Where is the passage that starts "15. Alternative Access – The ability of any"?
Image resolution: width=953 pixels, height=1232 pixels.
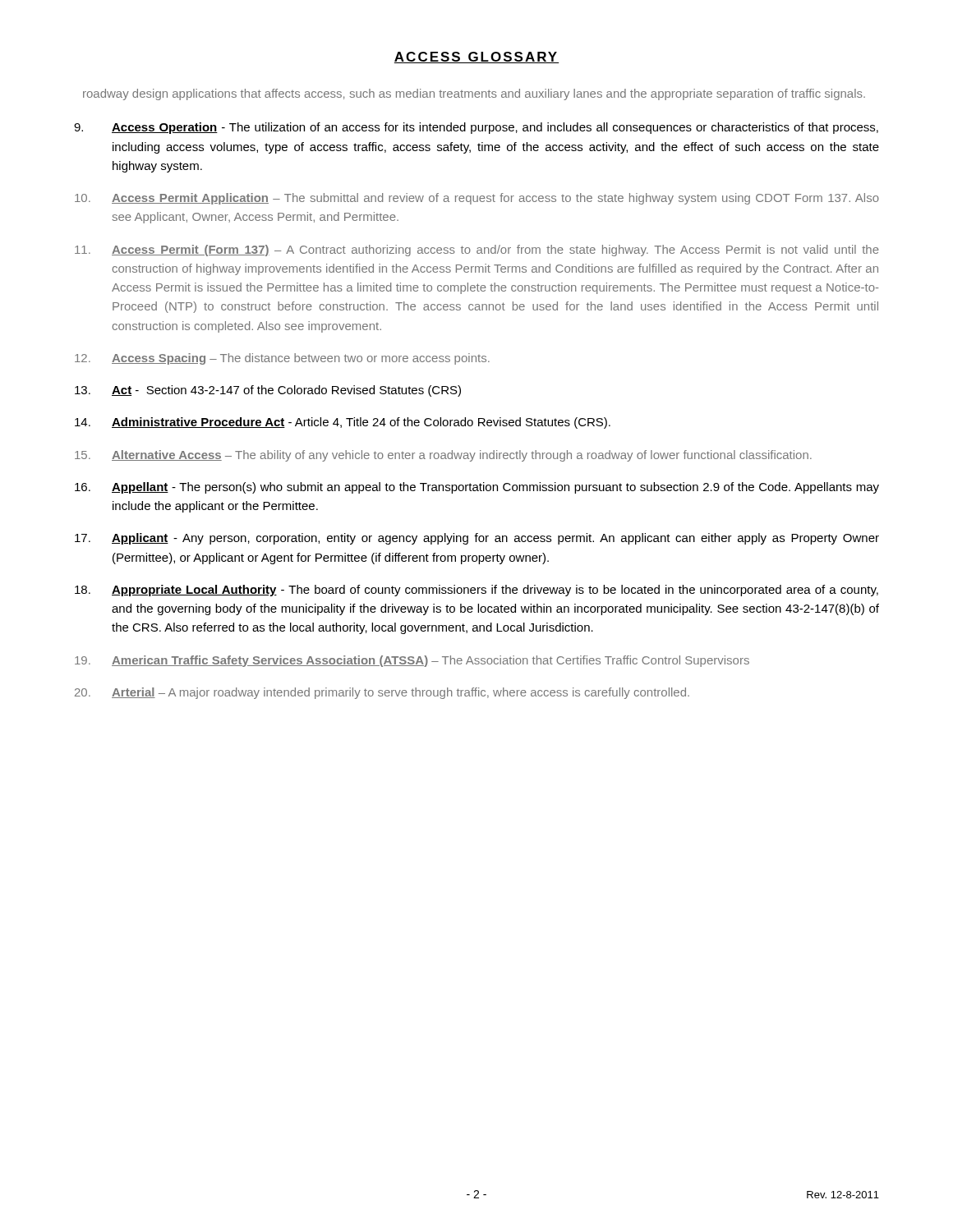tap(476, 454)
